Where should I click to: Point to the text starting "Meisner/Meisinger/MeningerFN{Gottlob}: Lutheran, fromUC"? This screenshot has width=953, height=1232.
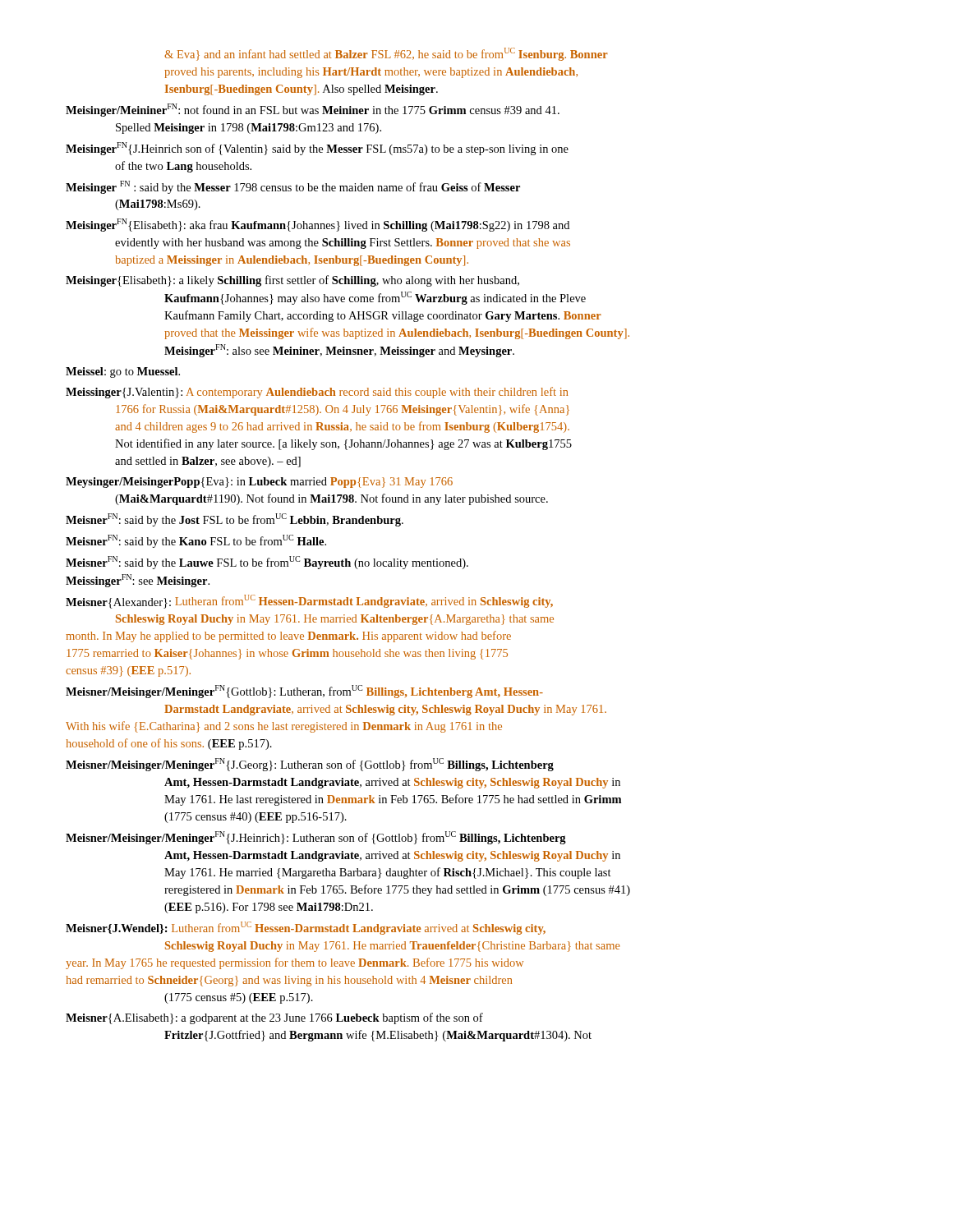coord(476,718)
